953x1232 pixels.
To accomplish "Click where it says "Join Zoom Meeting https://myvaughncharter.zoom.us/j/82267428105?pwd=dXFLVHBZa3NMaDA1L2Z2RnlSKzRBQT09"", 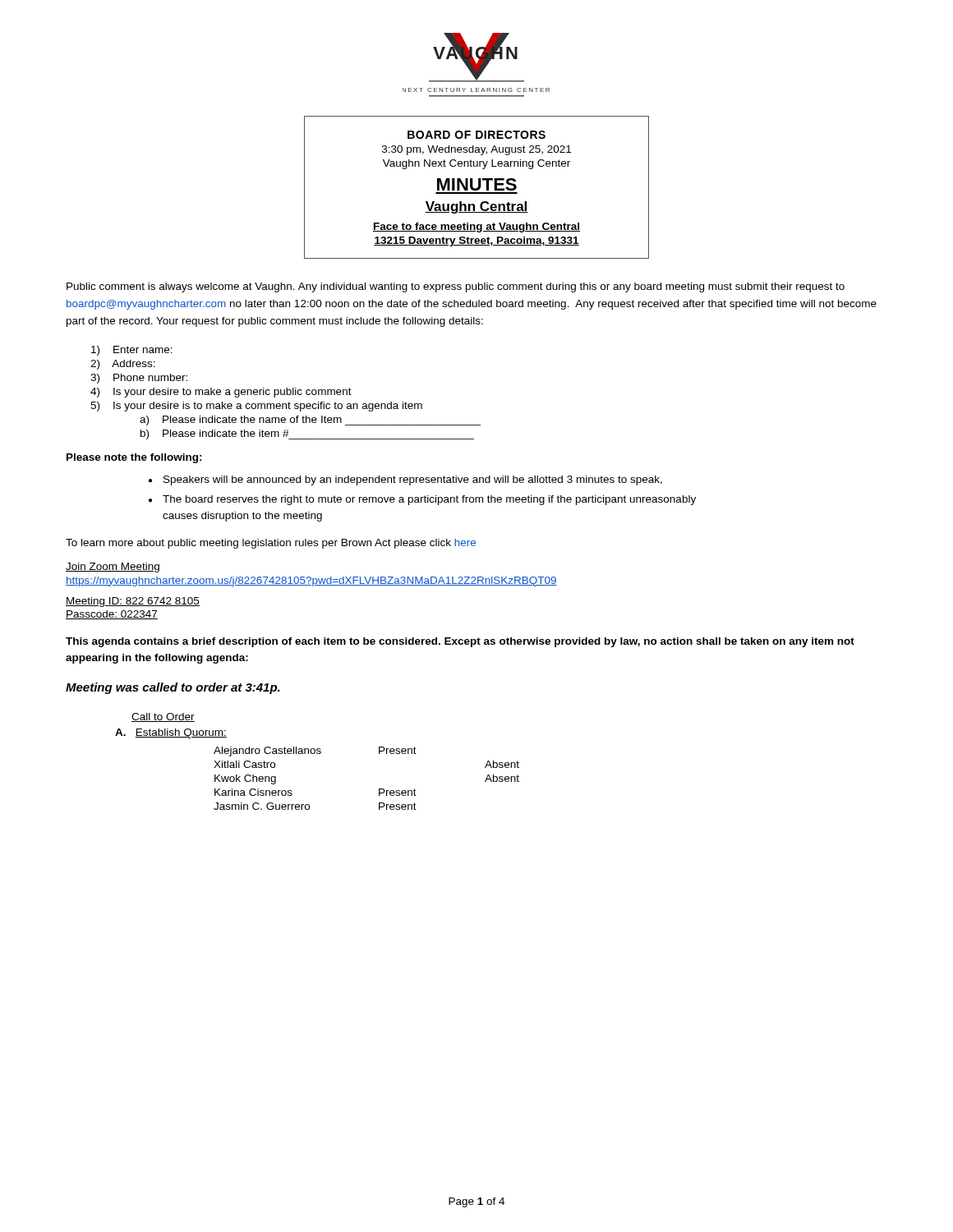I will click(476, 573).
